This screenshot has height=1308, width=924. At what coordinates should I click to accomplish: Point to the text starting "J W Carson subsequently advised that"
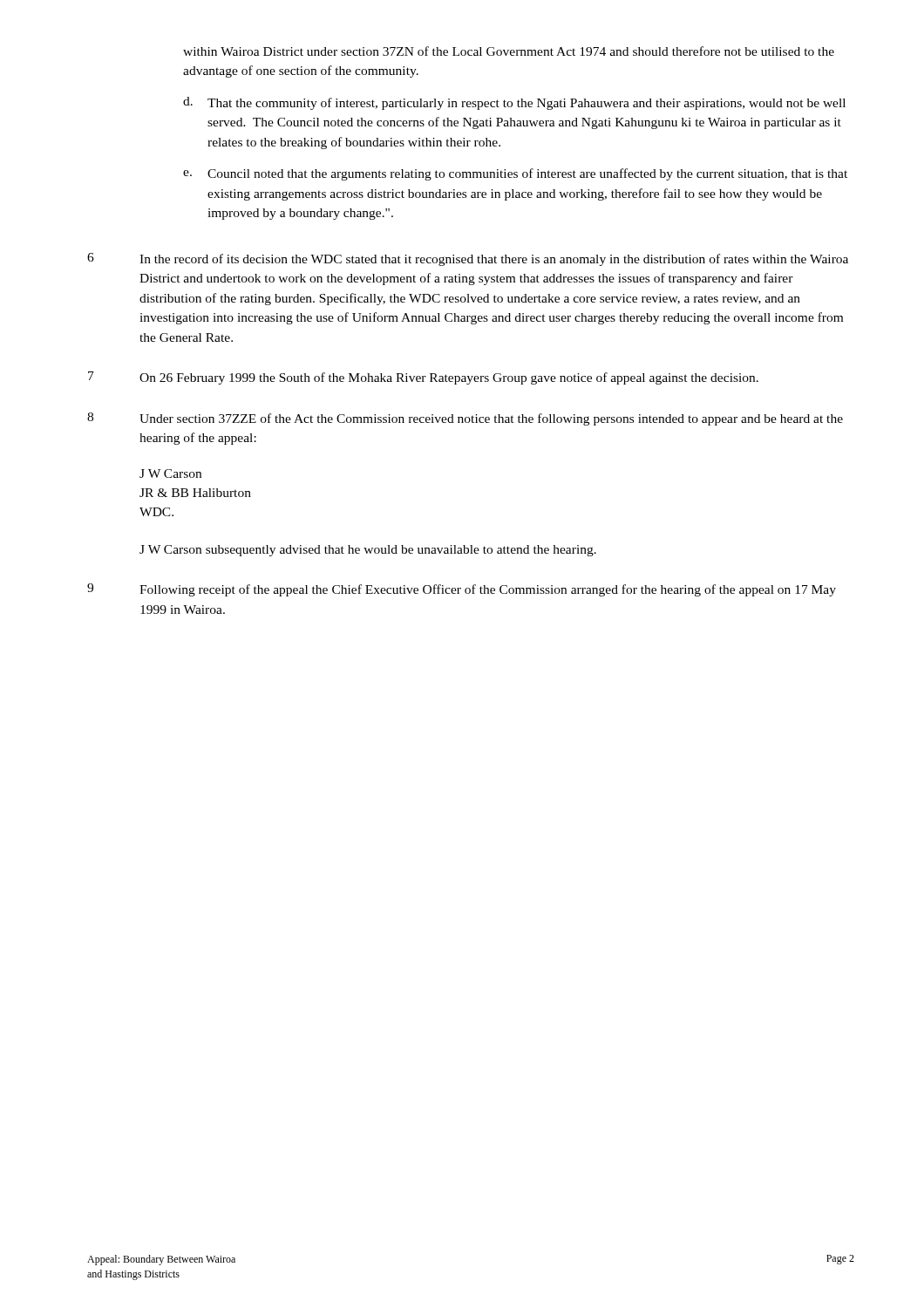tap(497, 549)
